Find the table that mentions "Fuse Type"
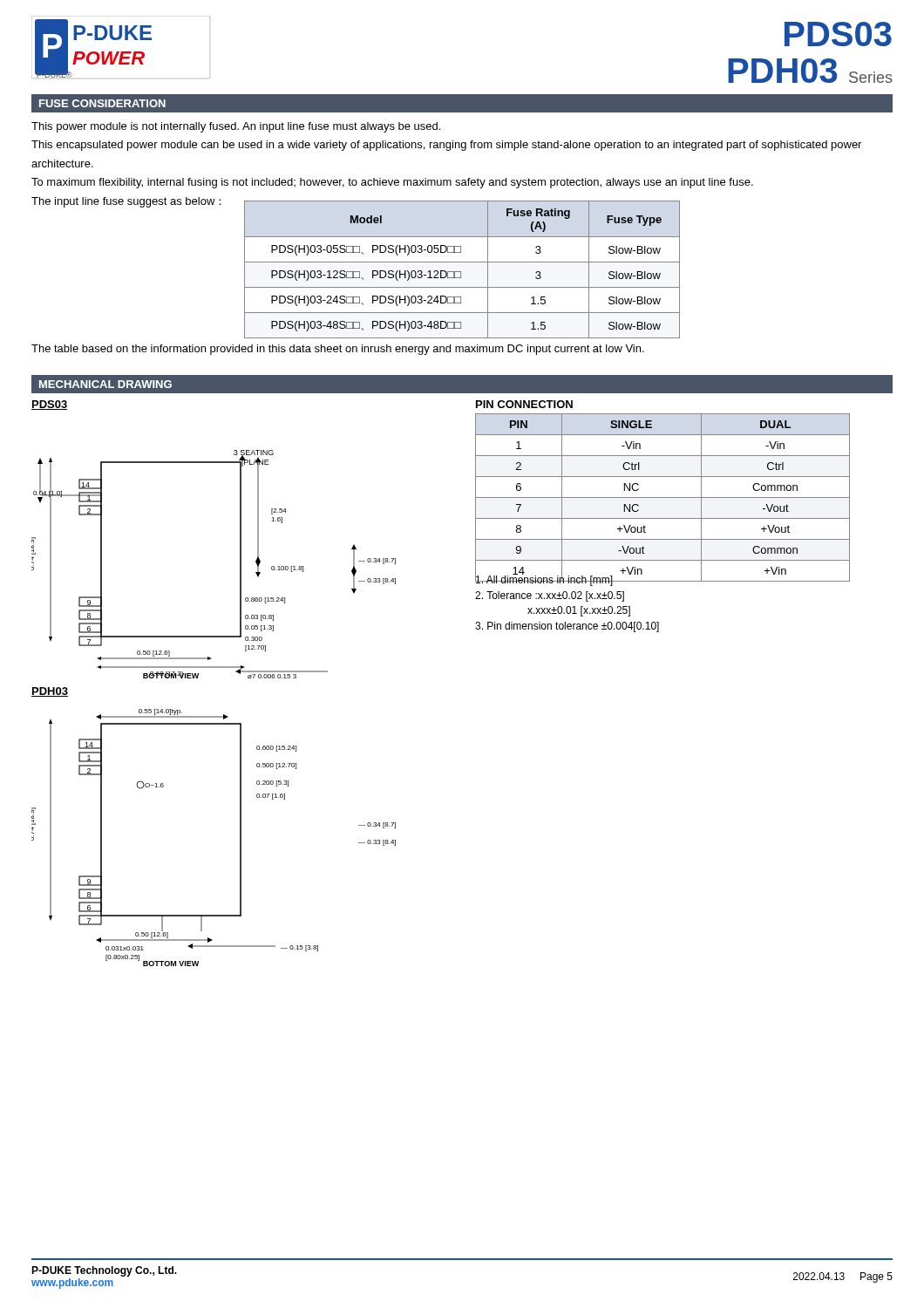The width and height of the screenshot is (924, 1308). pos(462,269)
